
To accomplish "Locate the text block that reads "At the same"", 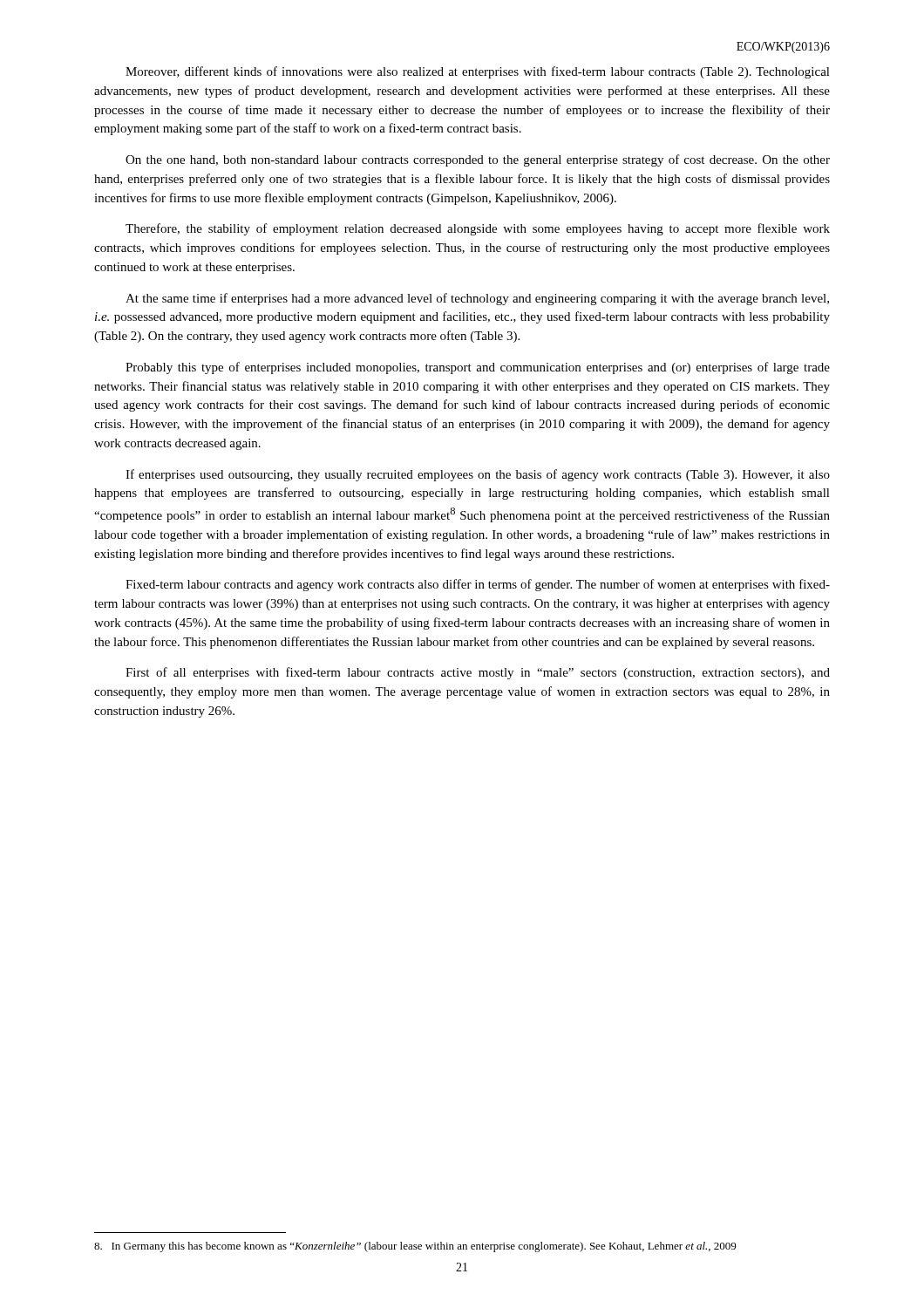I will point(462,317).
